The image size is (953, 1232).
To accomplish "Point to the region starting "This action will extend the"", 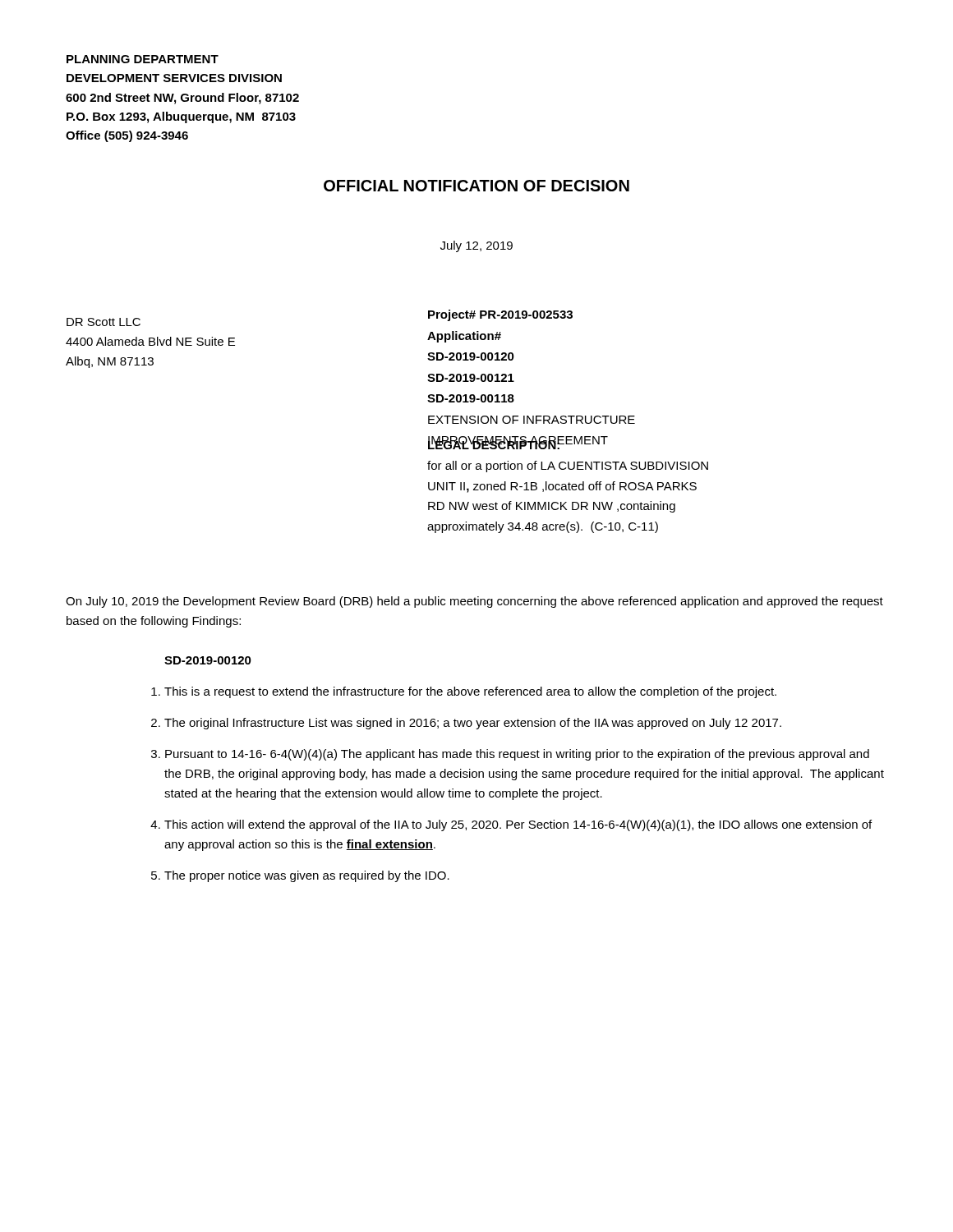I will tap(518, 834).
